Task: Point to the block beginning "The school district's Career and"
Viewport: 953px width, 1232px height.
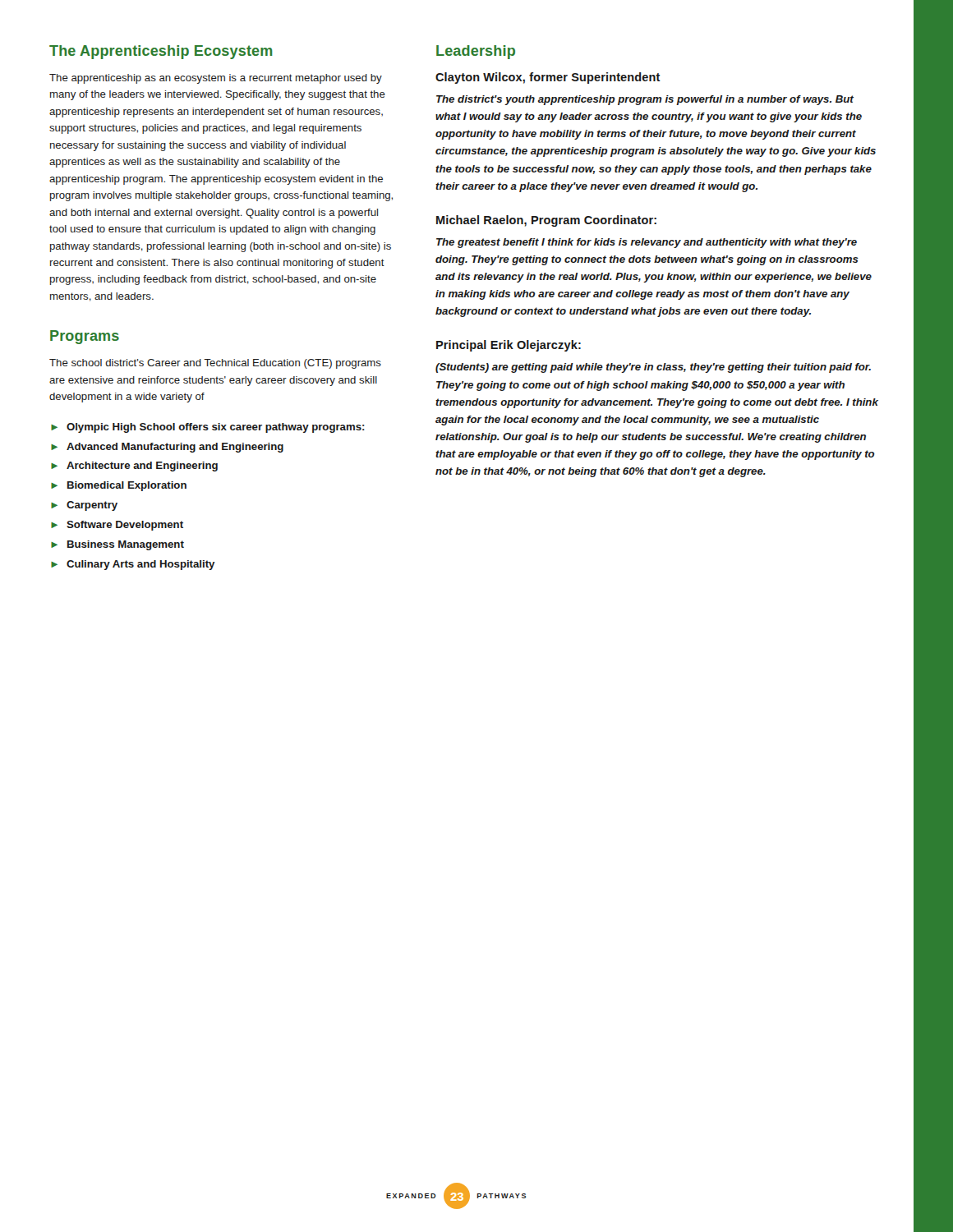Action: (x=222, y=380)
